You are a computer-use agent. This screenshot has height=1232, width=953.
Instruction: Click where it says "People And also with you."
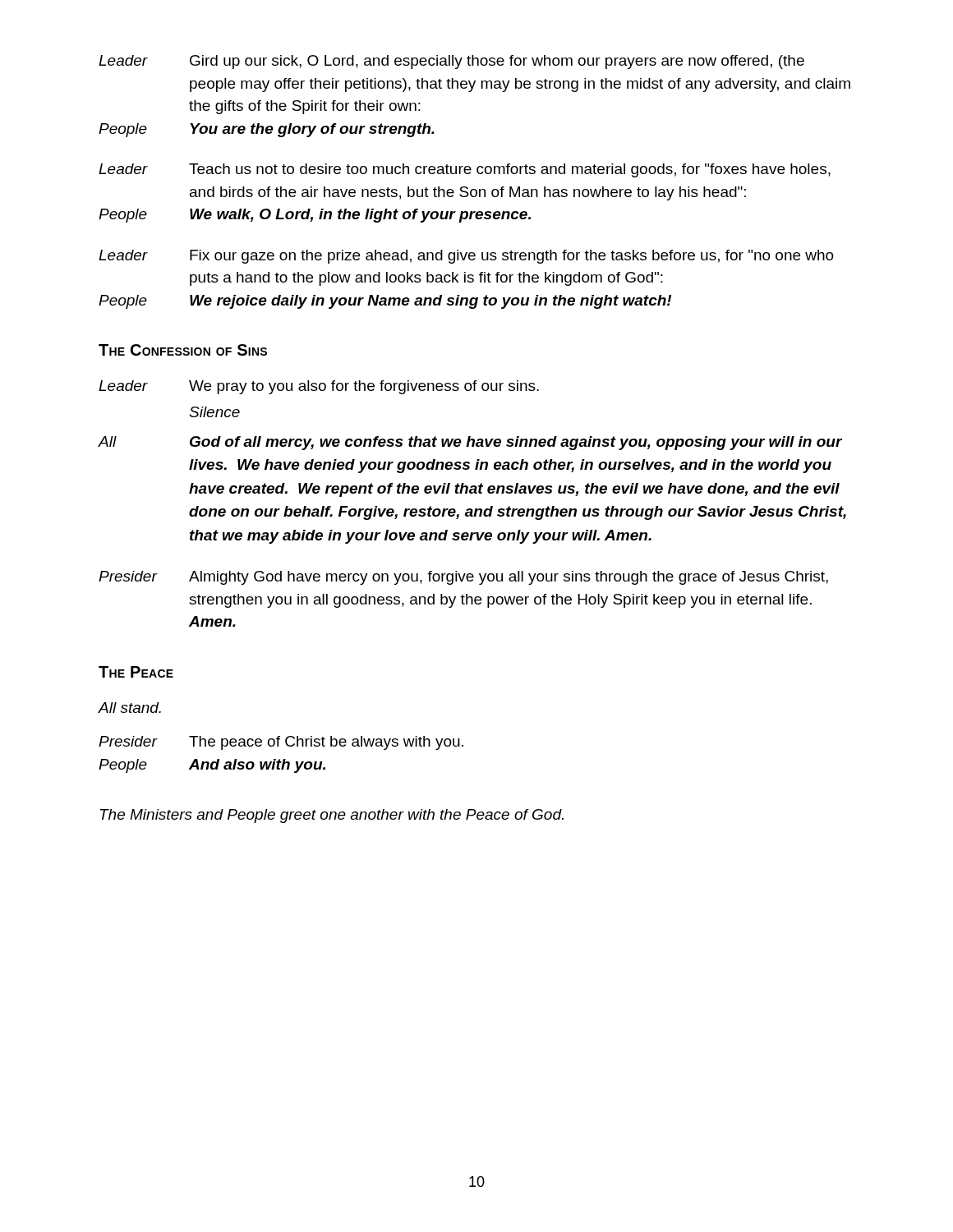click(212, 766)
